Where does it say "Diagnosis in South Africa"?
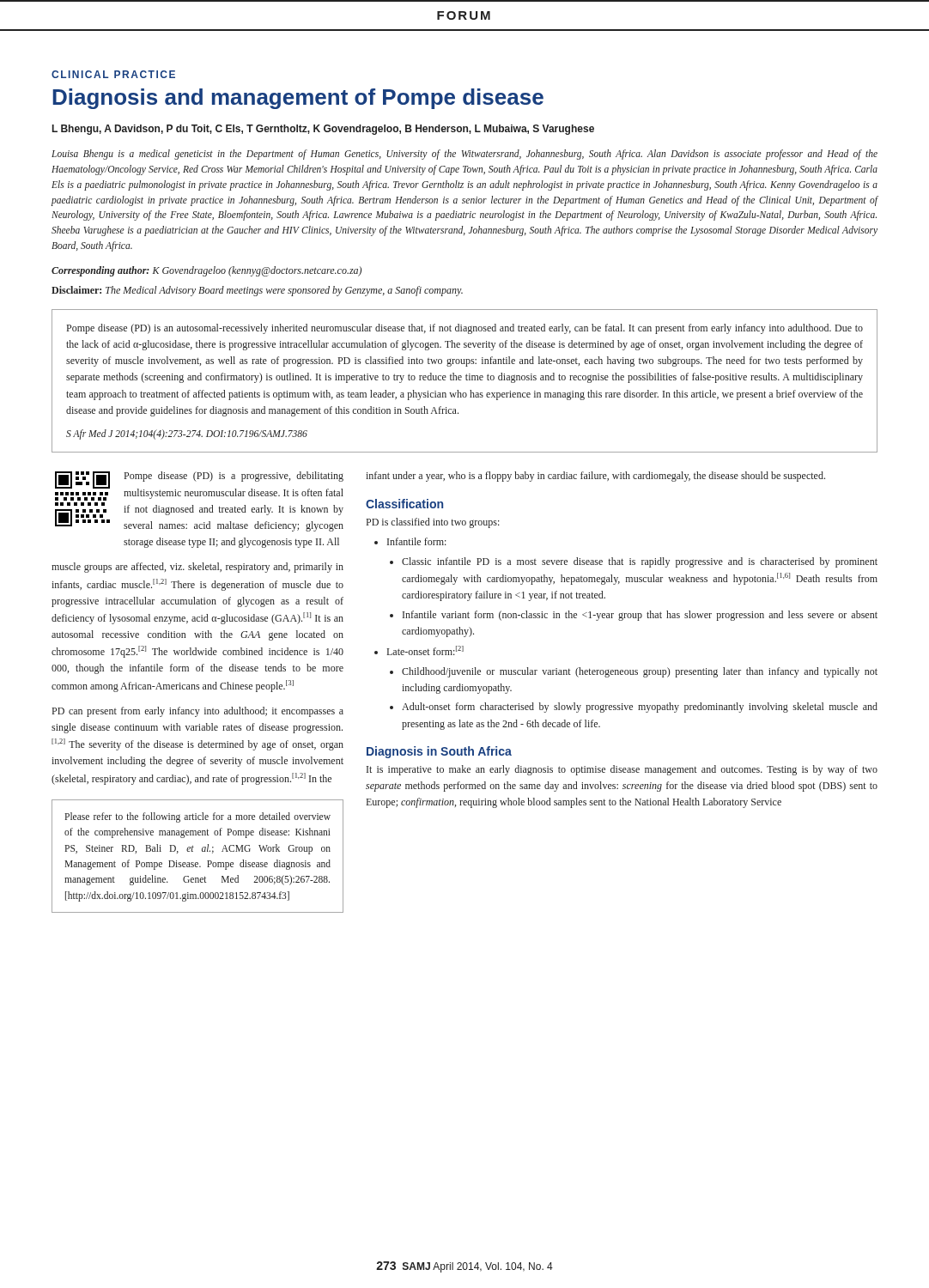The height and width of the screenshot is (1288, 929). pos(439,751)
